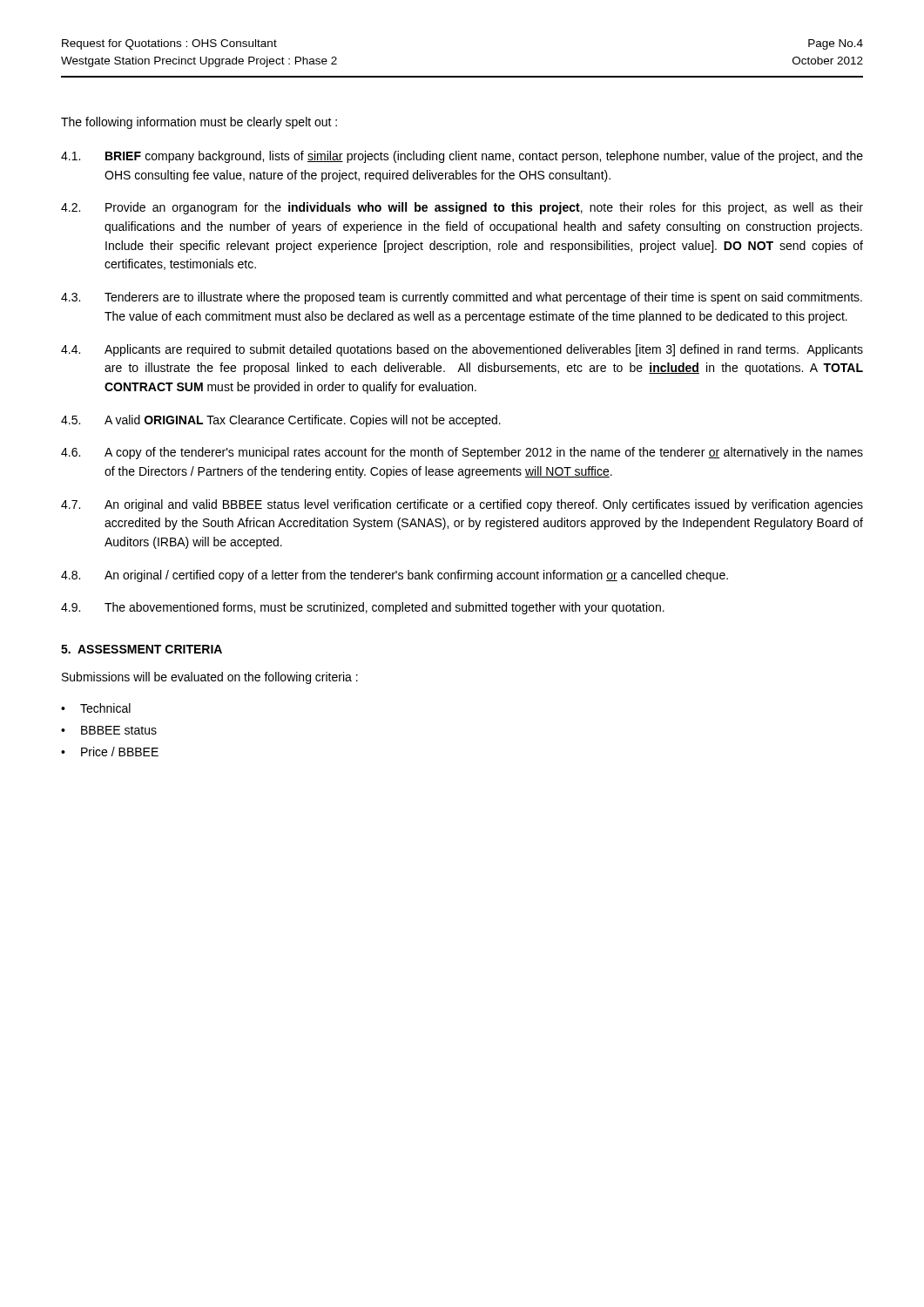
Task: Select the text block containing "The following information"
Action: click(x=200, y=122)
